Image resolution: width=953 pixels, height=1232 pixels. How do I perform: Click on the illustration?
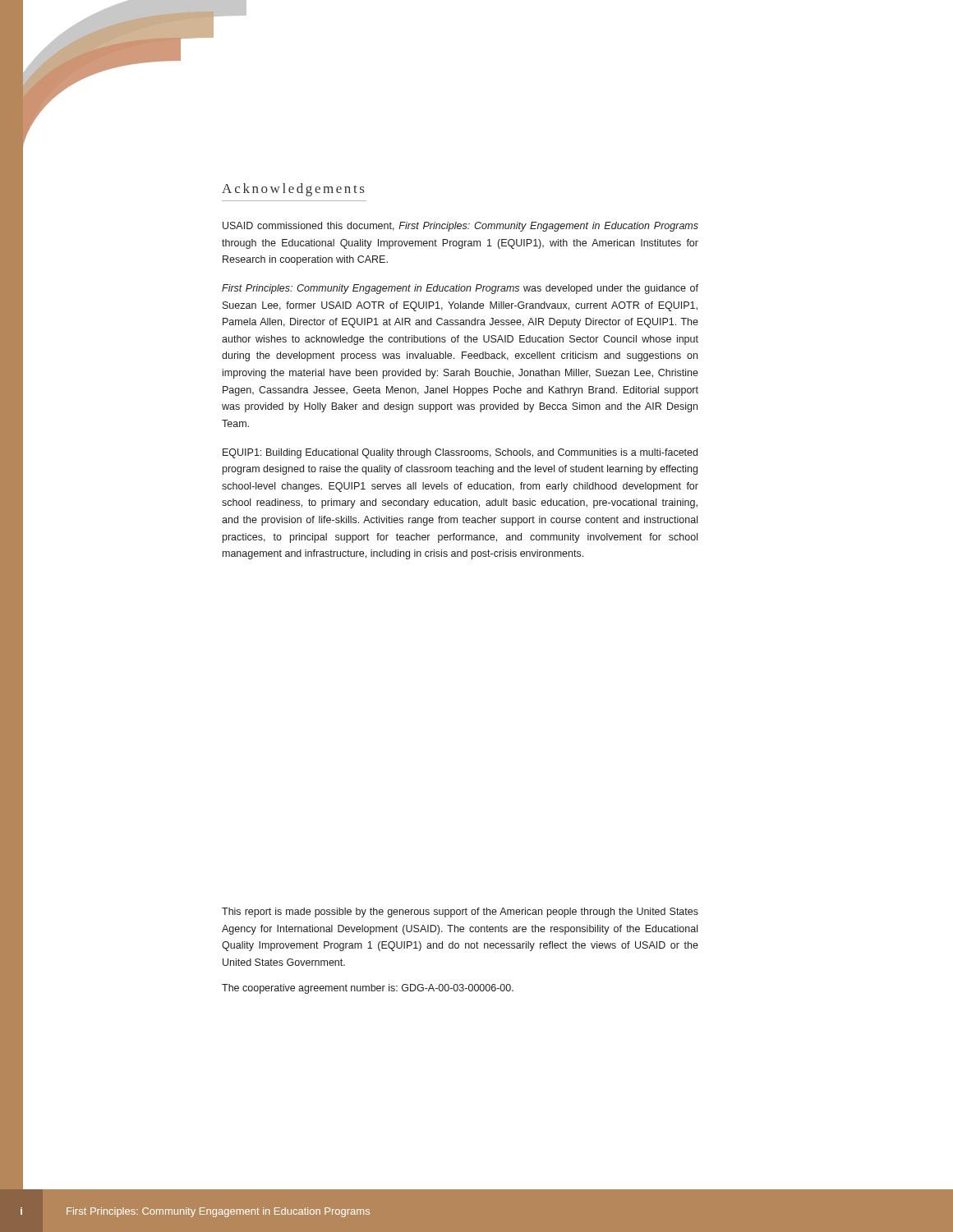(x=123, y=107)
